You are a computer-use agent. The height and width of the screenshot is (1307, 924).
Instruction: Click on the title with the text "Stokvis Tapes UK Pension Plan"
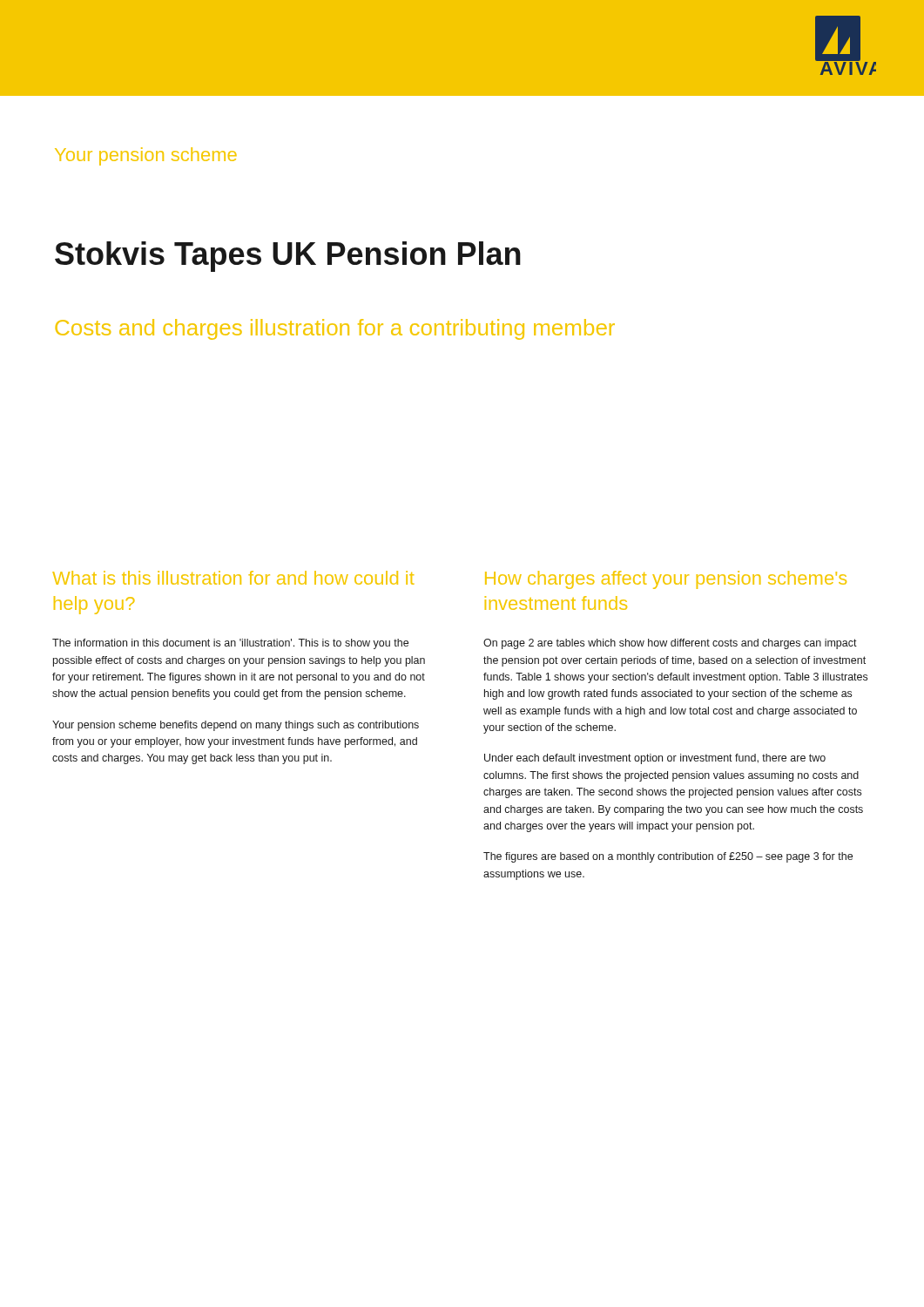(x=288, y=254)
